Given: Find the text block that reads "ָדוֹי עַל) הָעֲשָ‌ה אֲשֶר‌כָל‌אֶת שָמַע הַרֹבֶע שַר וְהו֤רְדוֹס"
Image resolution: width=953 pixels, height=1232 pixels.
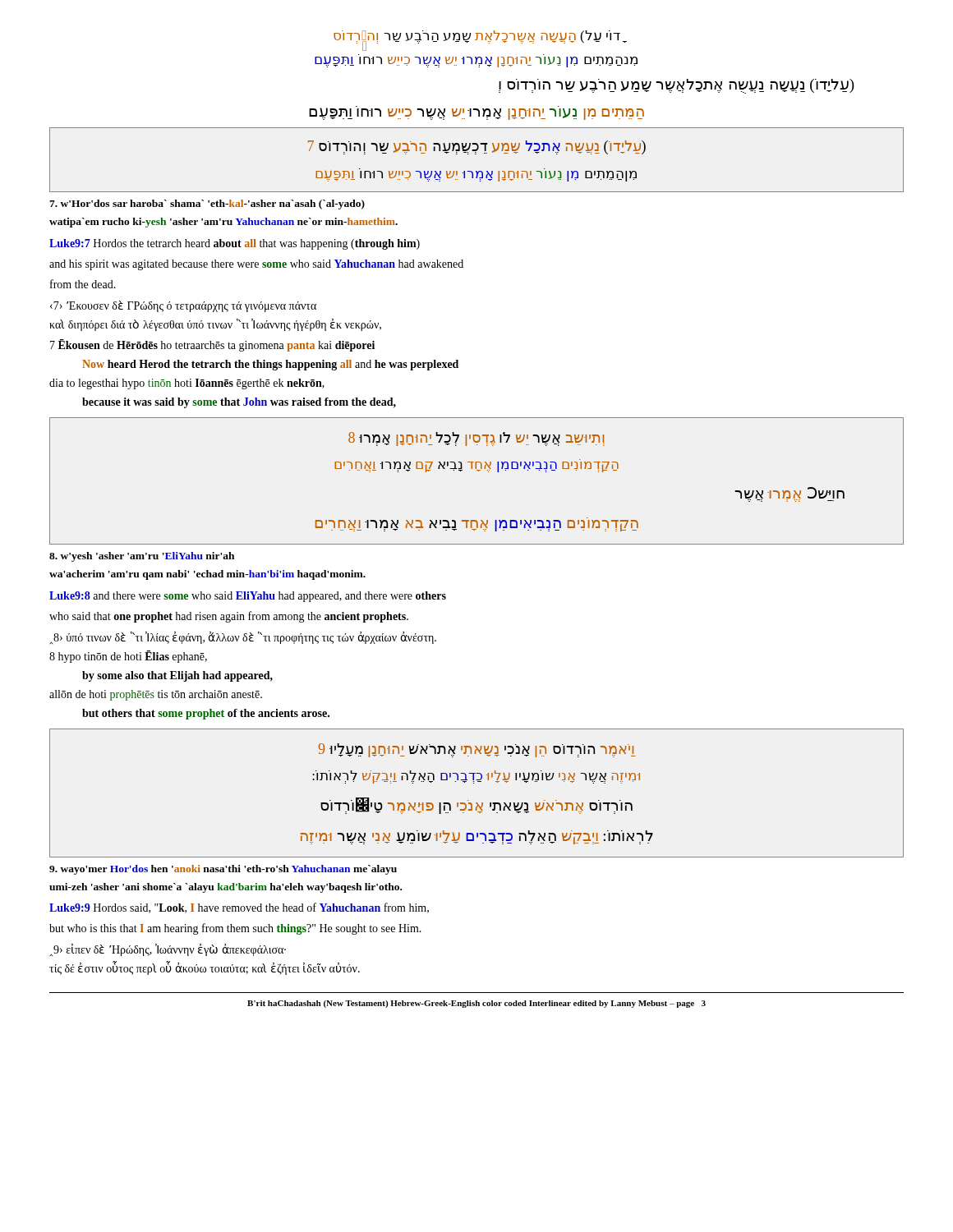Looking at the screenshot, I should pos(476,74).
